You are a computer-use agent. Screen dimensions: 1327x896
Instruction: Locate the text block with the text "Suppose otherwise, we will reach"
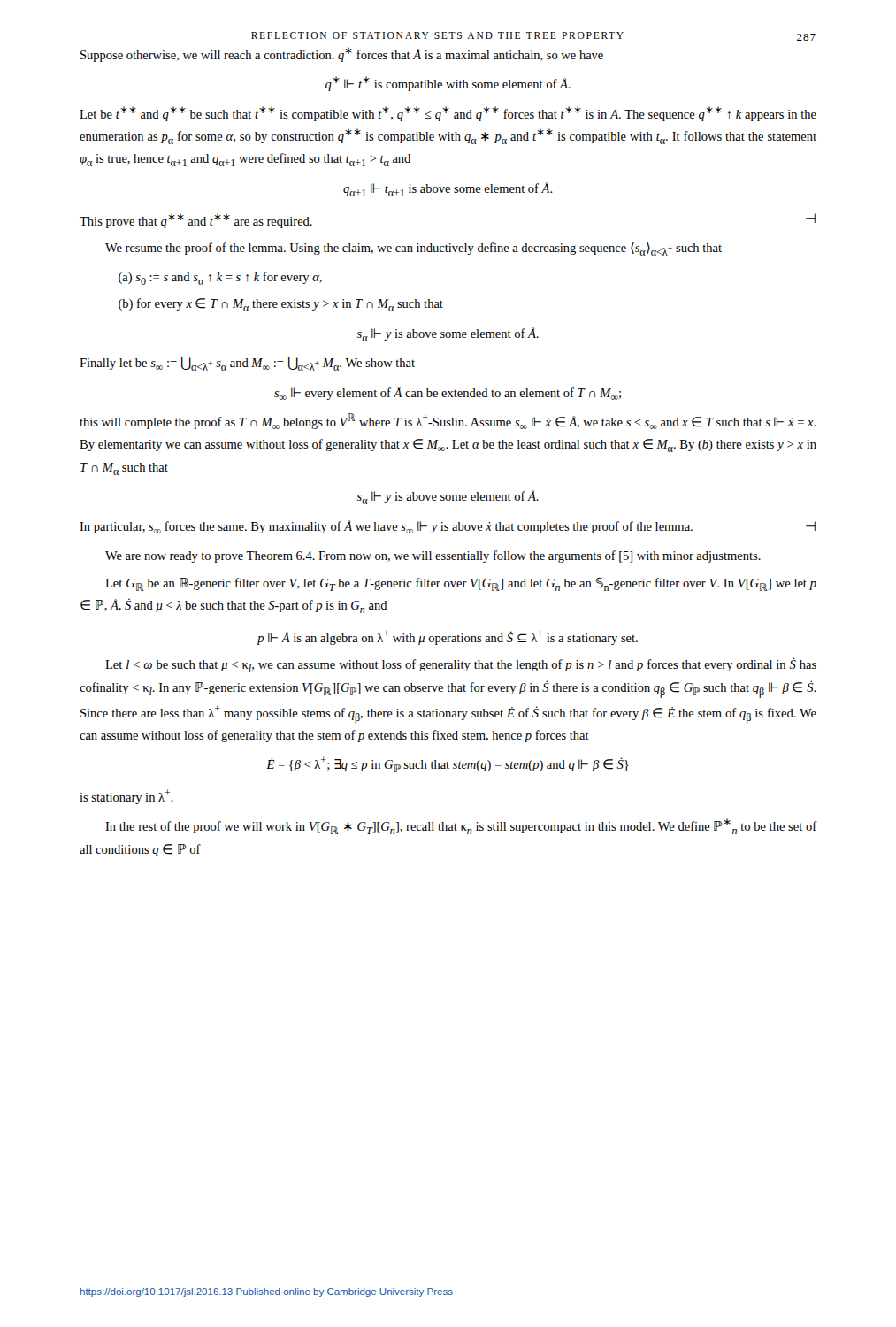point(448,54)
